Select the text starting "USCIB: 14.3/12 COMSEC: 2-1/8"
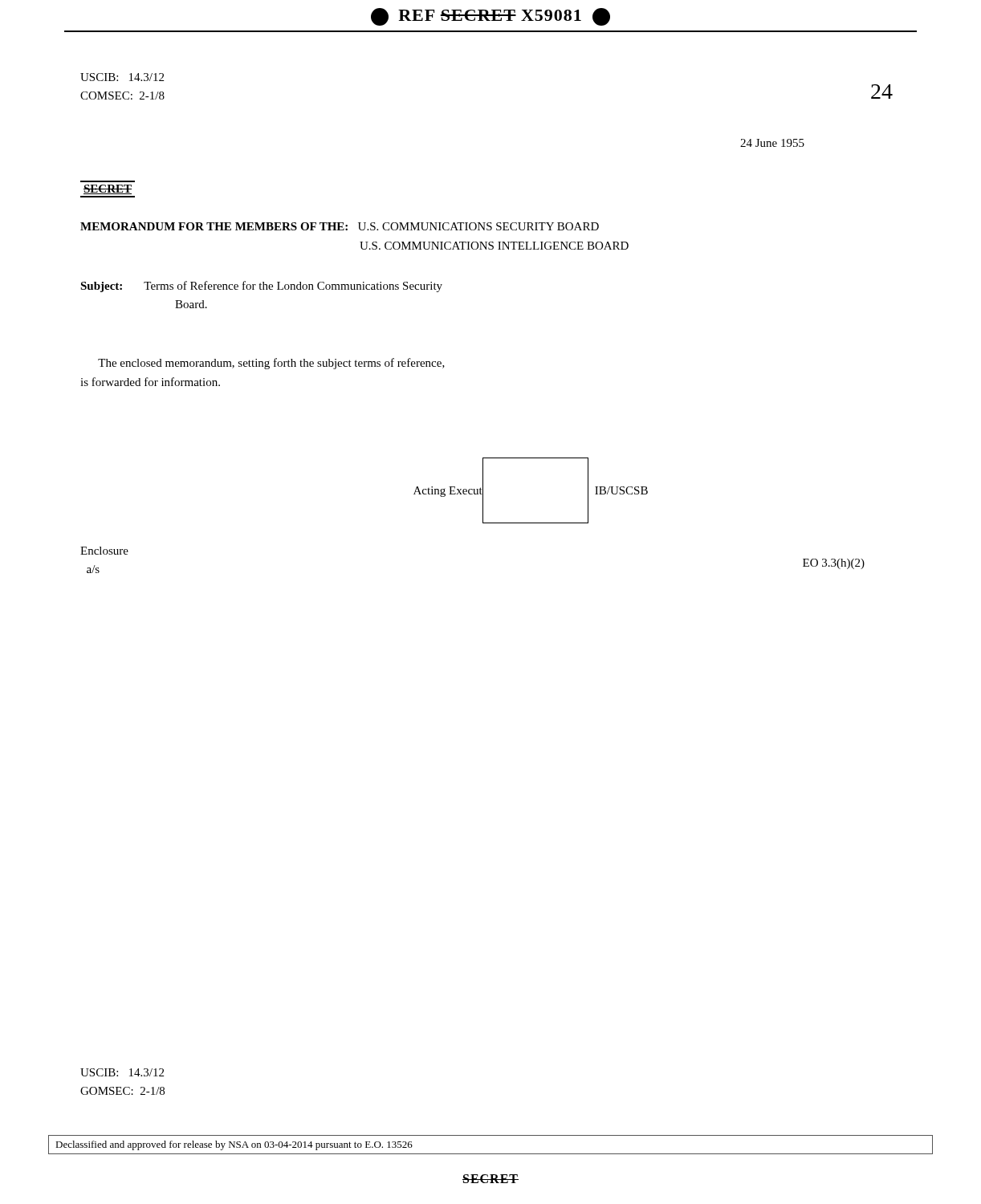 (122, 86)
